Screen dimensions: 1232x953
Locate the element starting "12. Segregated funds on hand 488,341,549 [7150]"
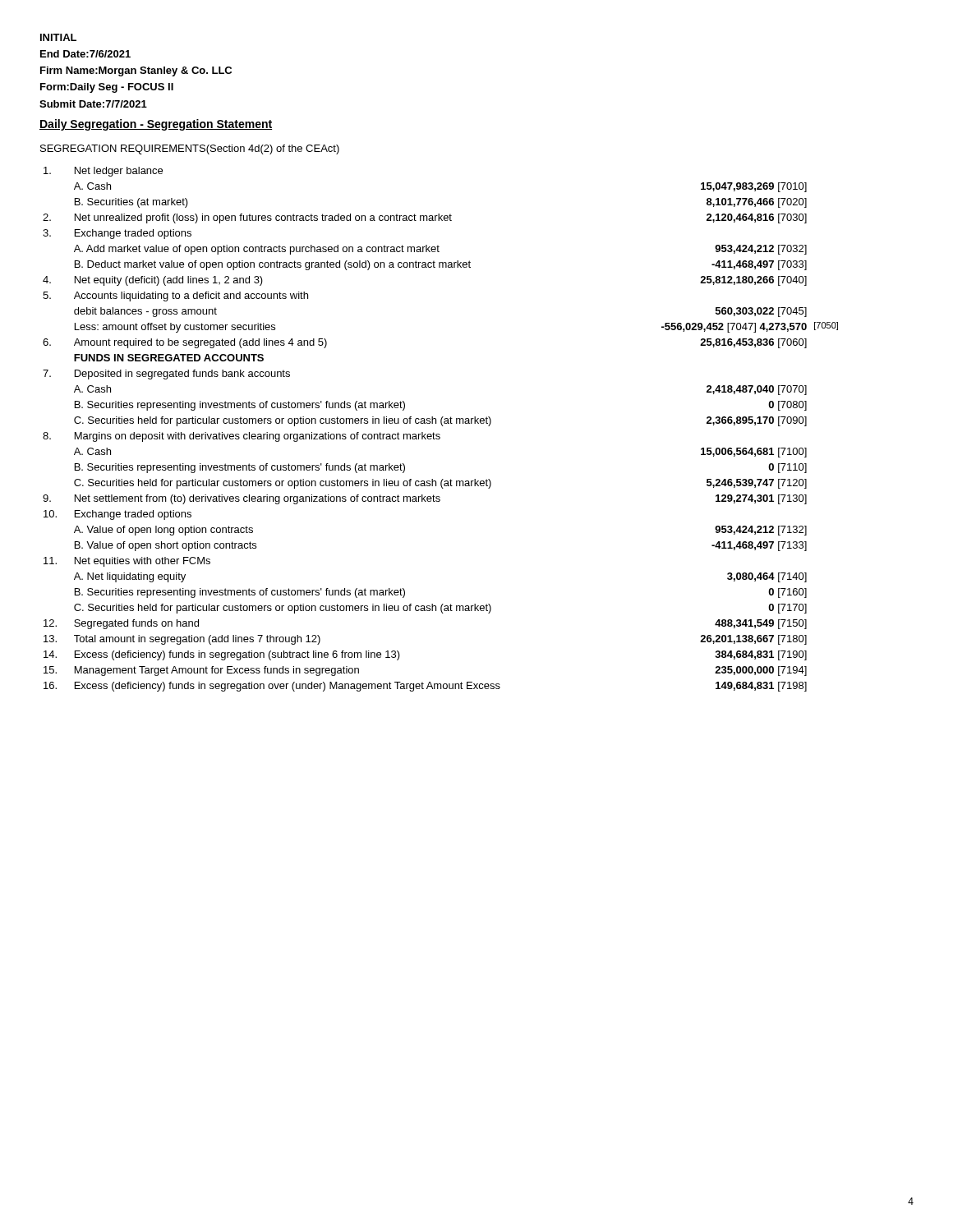pos(137,624)
